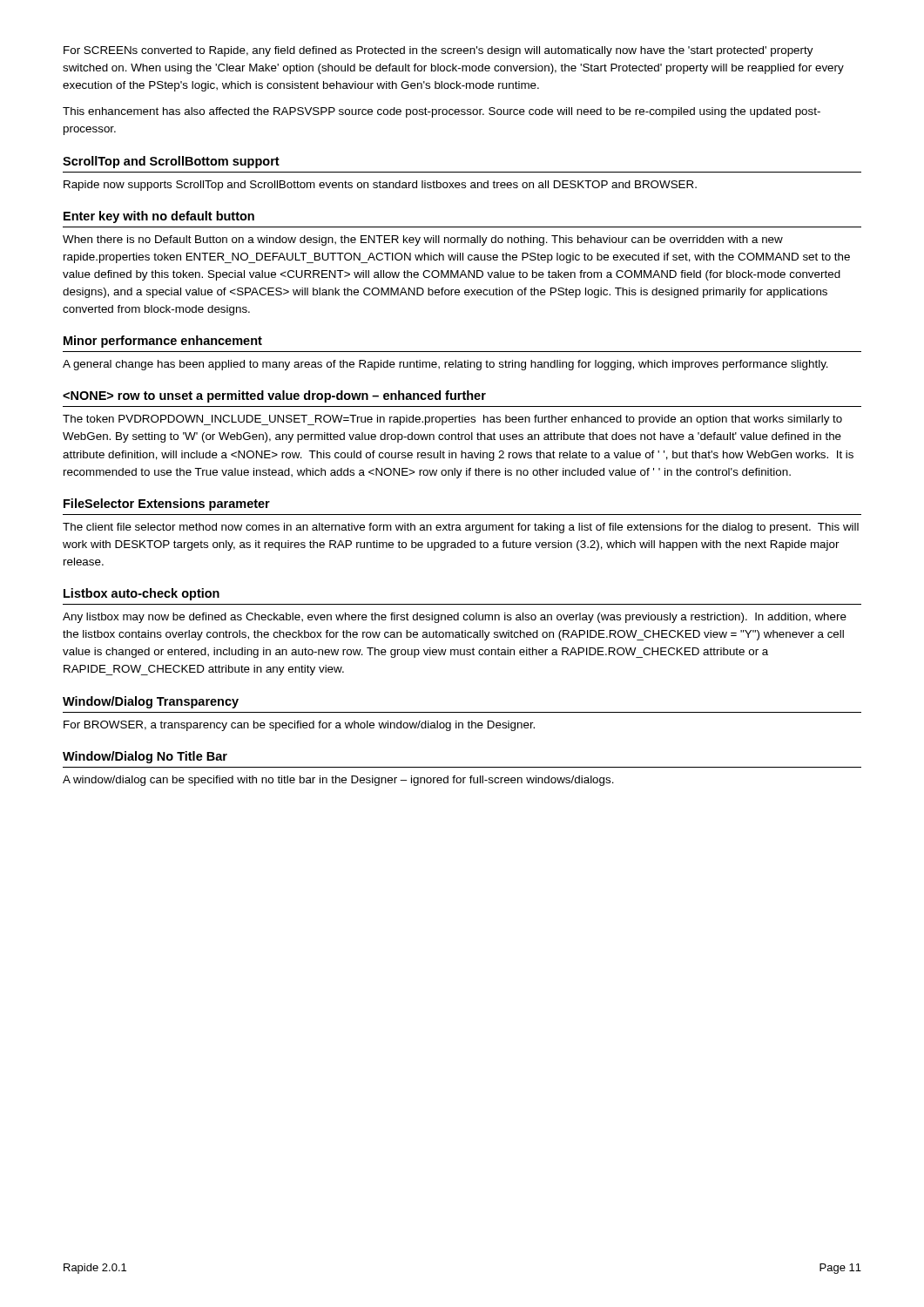Navigate to the block starting "The client file selector method now comes"
Screen dimensions: 1307x924
point(461,544)
